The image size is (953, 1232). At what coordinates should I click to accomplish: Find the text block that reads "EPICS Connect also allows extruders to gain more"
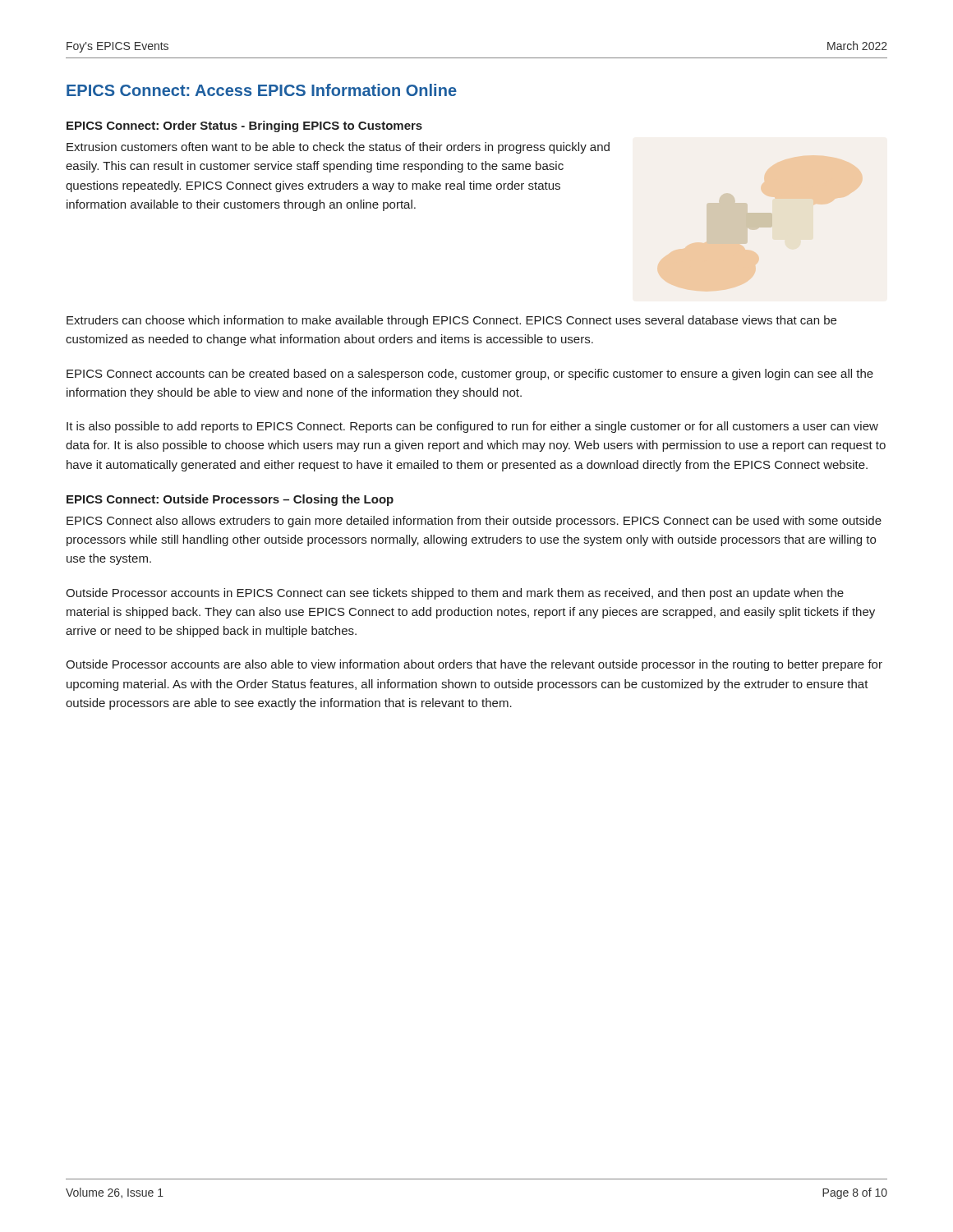[x=474, y=539]
